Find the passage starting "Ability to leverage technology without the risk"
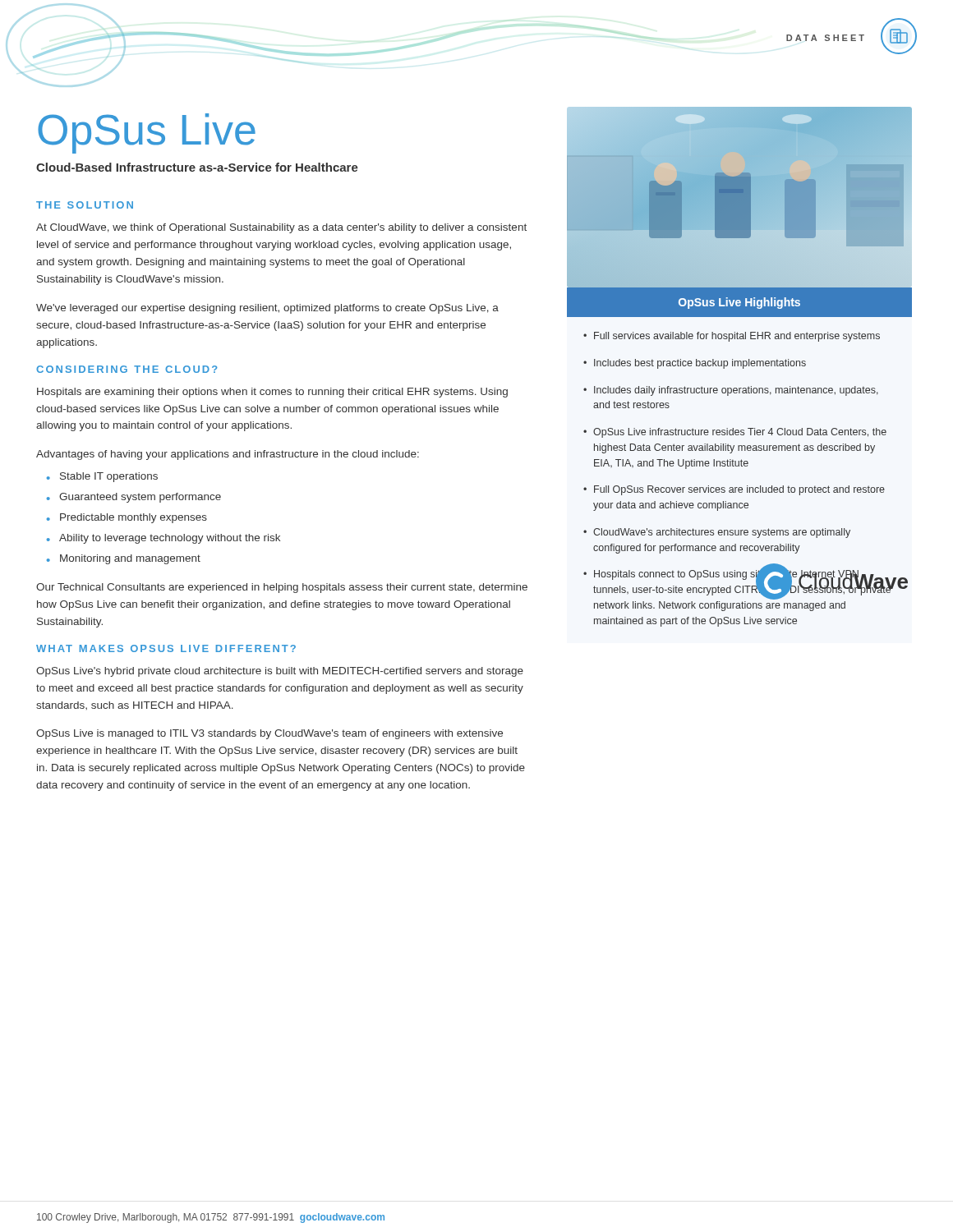The height and width of the screenshot is (1232, 953). pos(288,538)
